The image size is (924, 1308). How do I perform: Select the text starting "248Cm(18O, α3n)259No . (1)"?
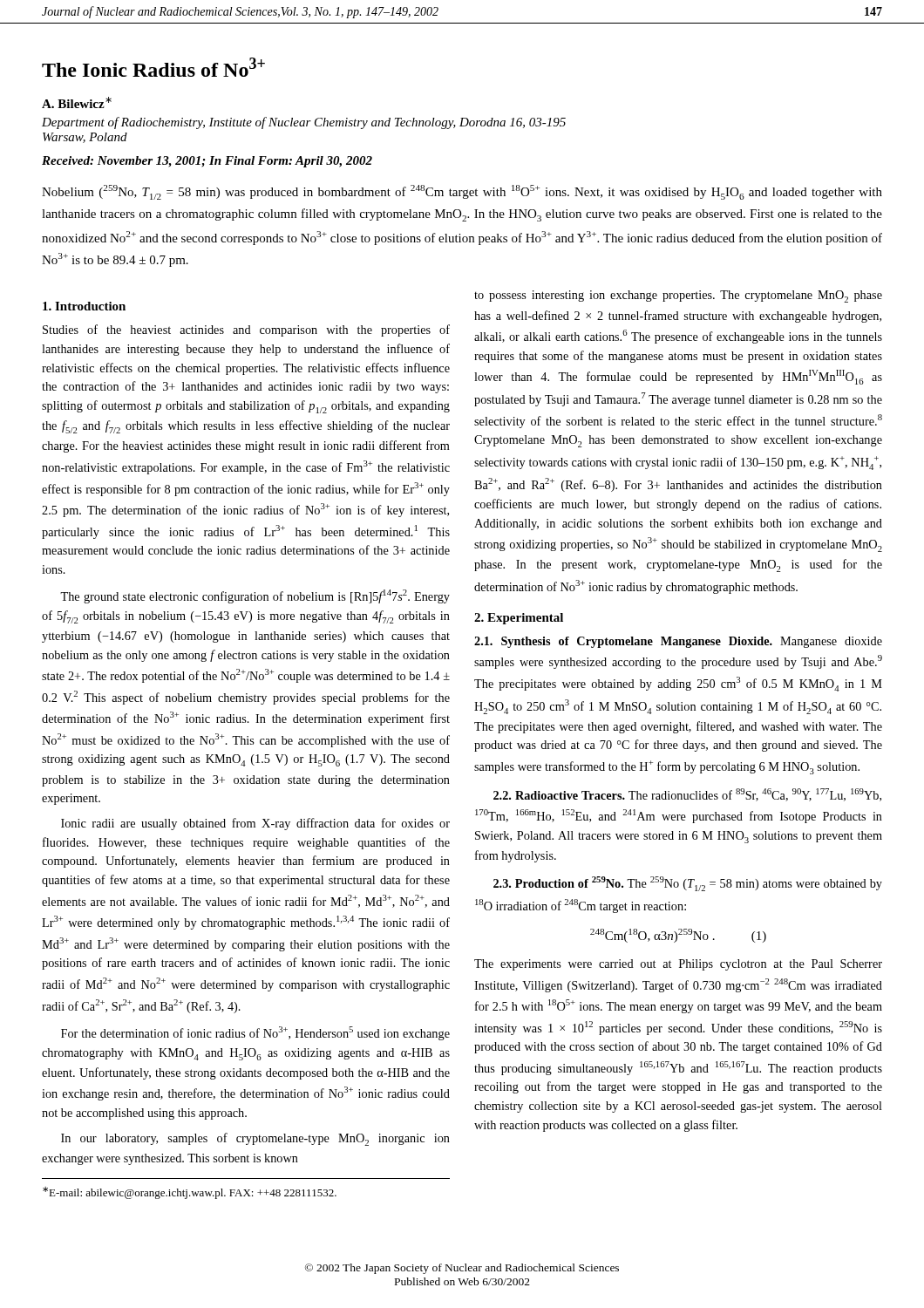click(x=678, y=935)
